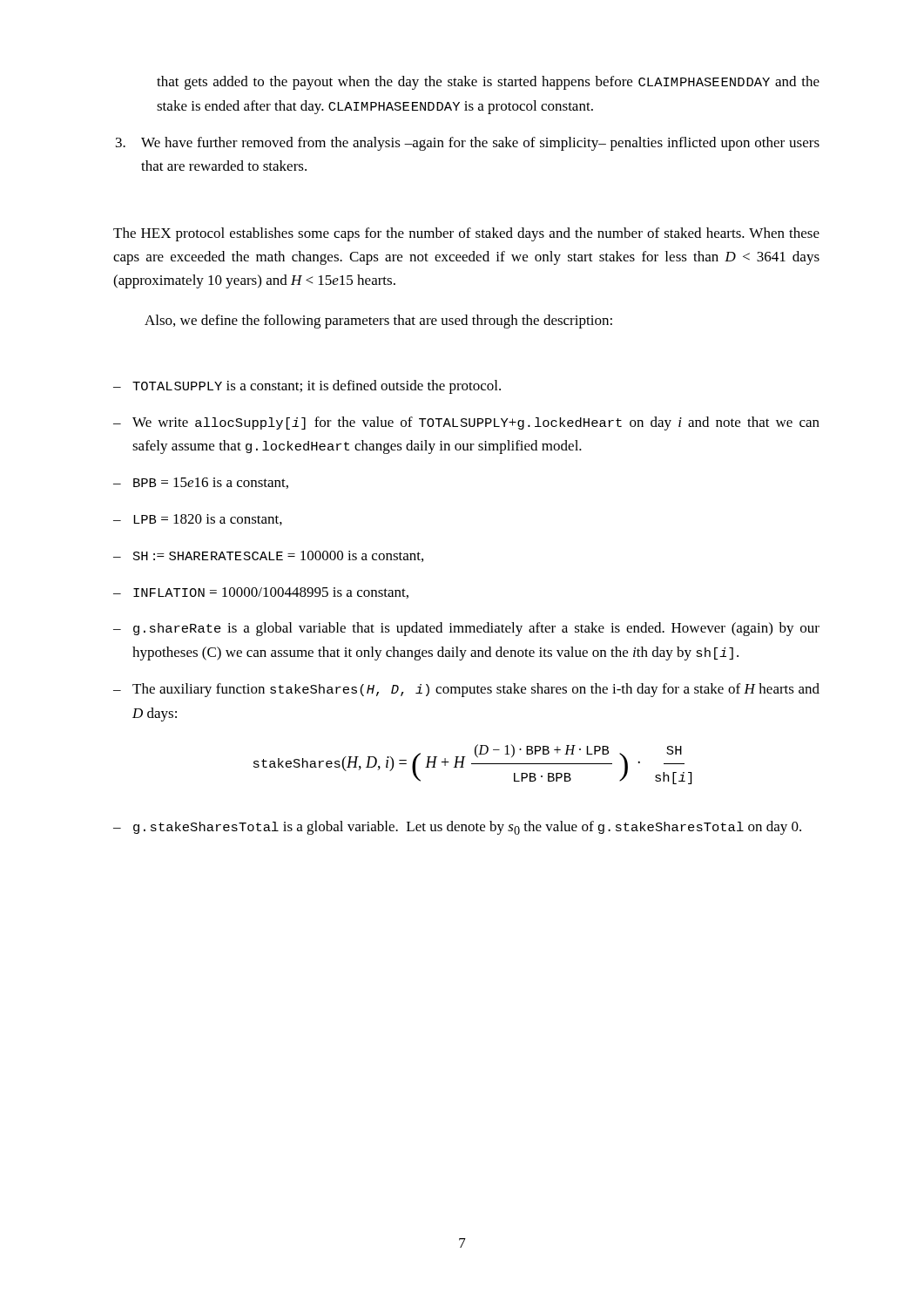Locate the list item that reads "– LPB = 1820 is a"
This screenshot has width=924, height=1307.
click(198, 520)
